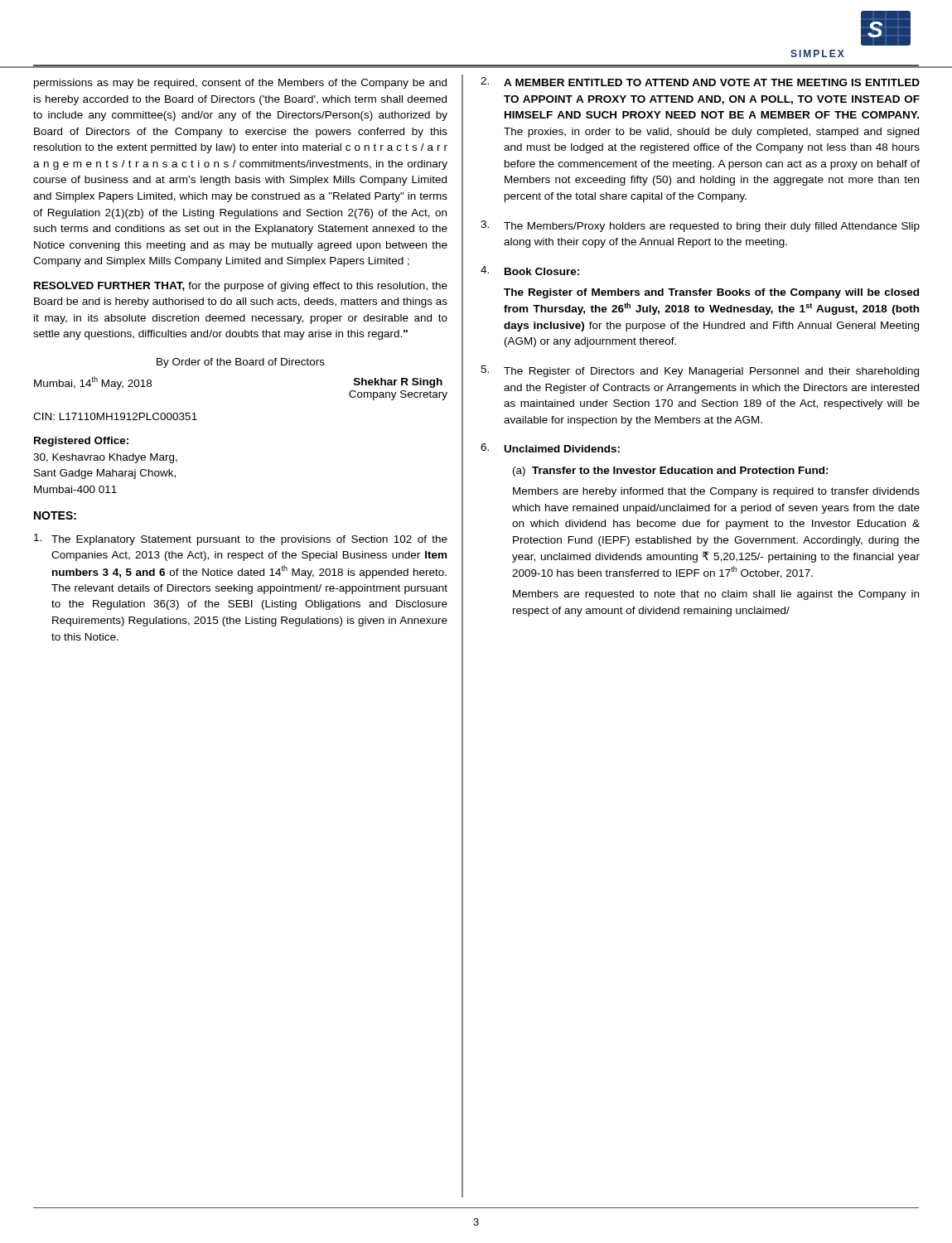Point to the block beginning "4. Book Closure: The Register of Members and"
This screenshot has width=952, height=1243.
coord(700,309)
